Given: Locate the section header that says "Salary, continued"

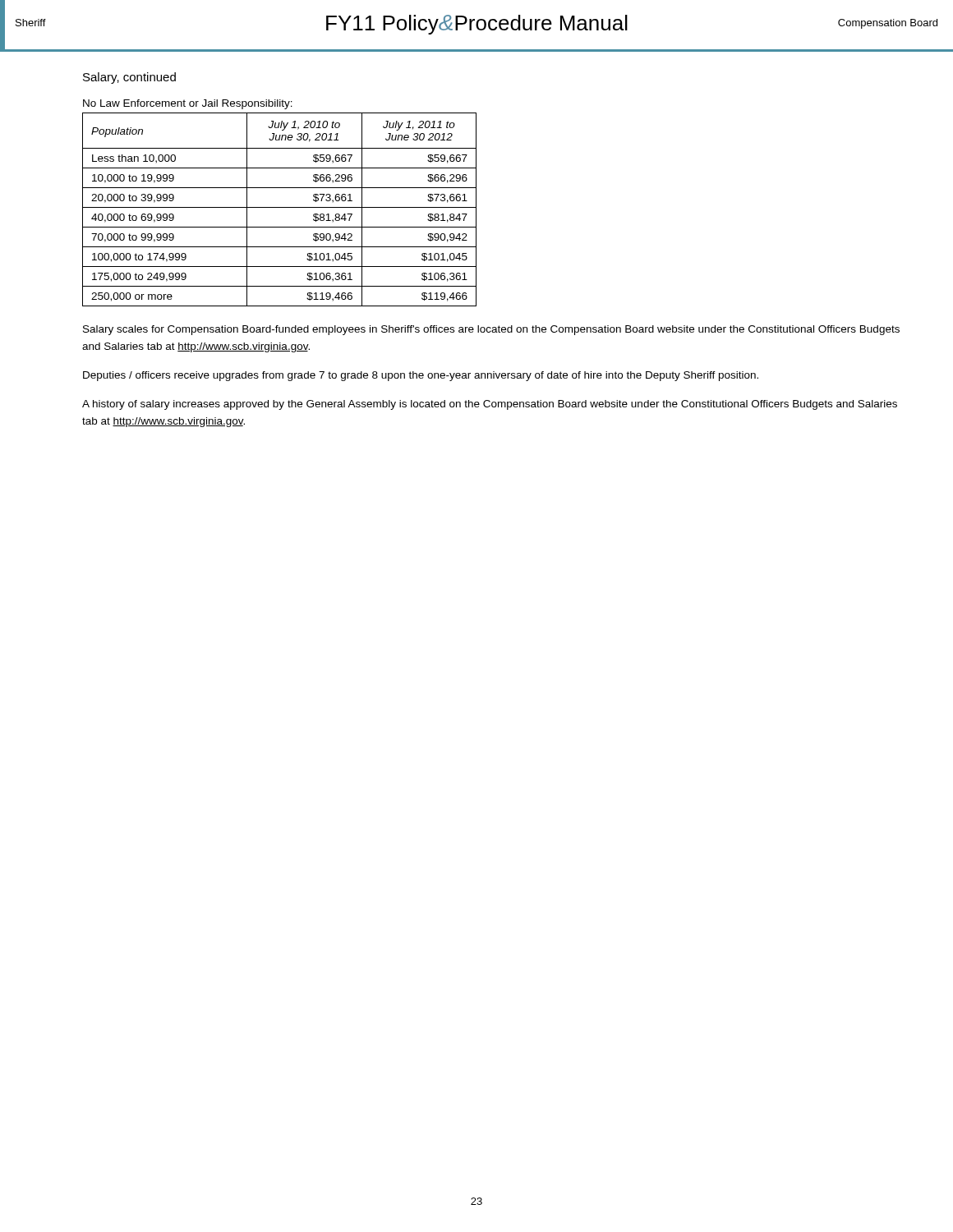Looking at the screenshot, I should click(129, 77).
